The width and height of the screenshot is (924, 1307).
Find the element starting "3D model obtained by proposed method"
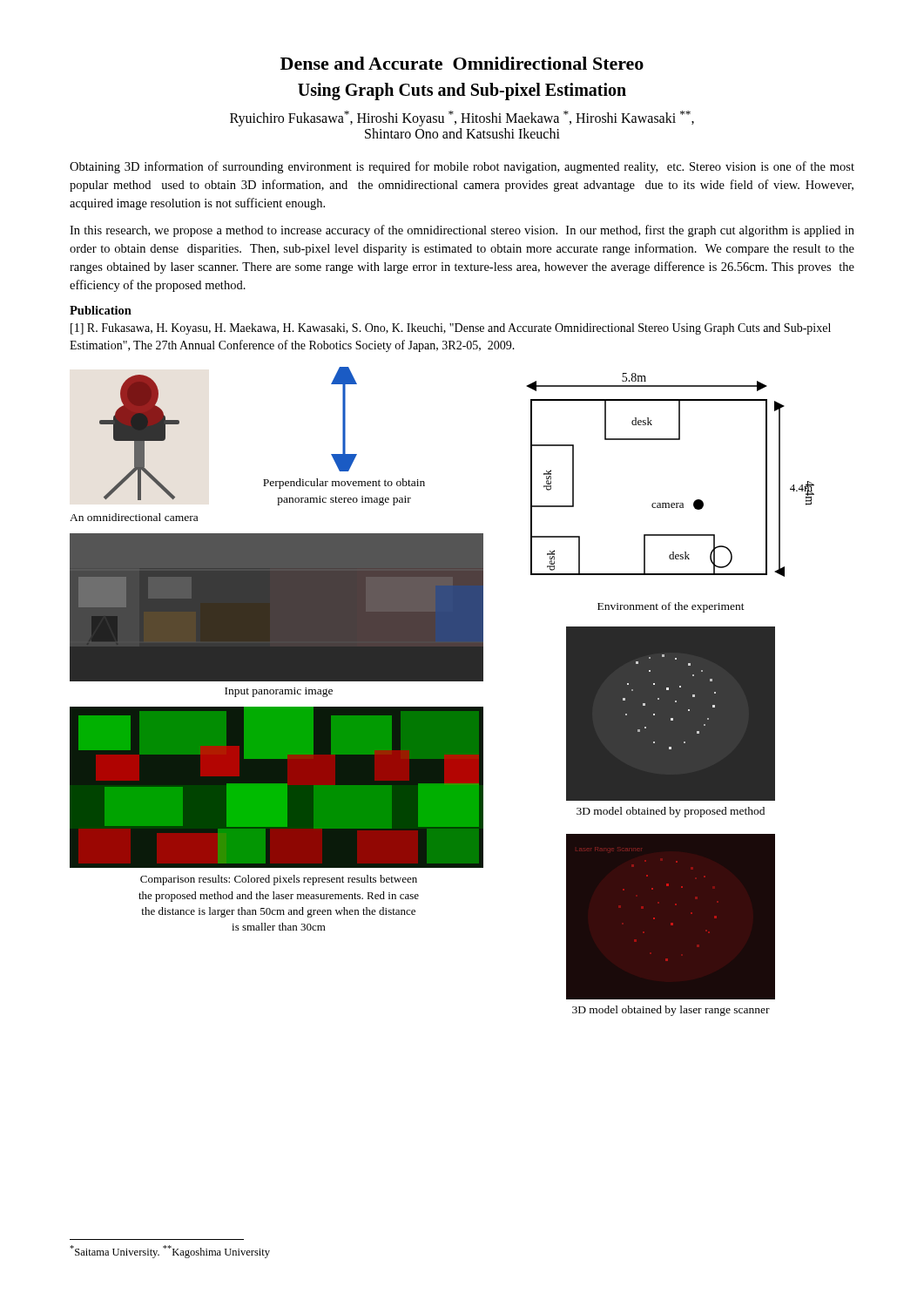point(671,810)
